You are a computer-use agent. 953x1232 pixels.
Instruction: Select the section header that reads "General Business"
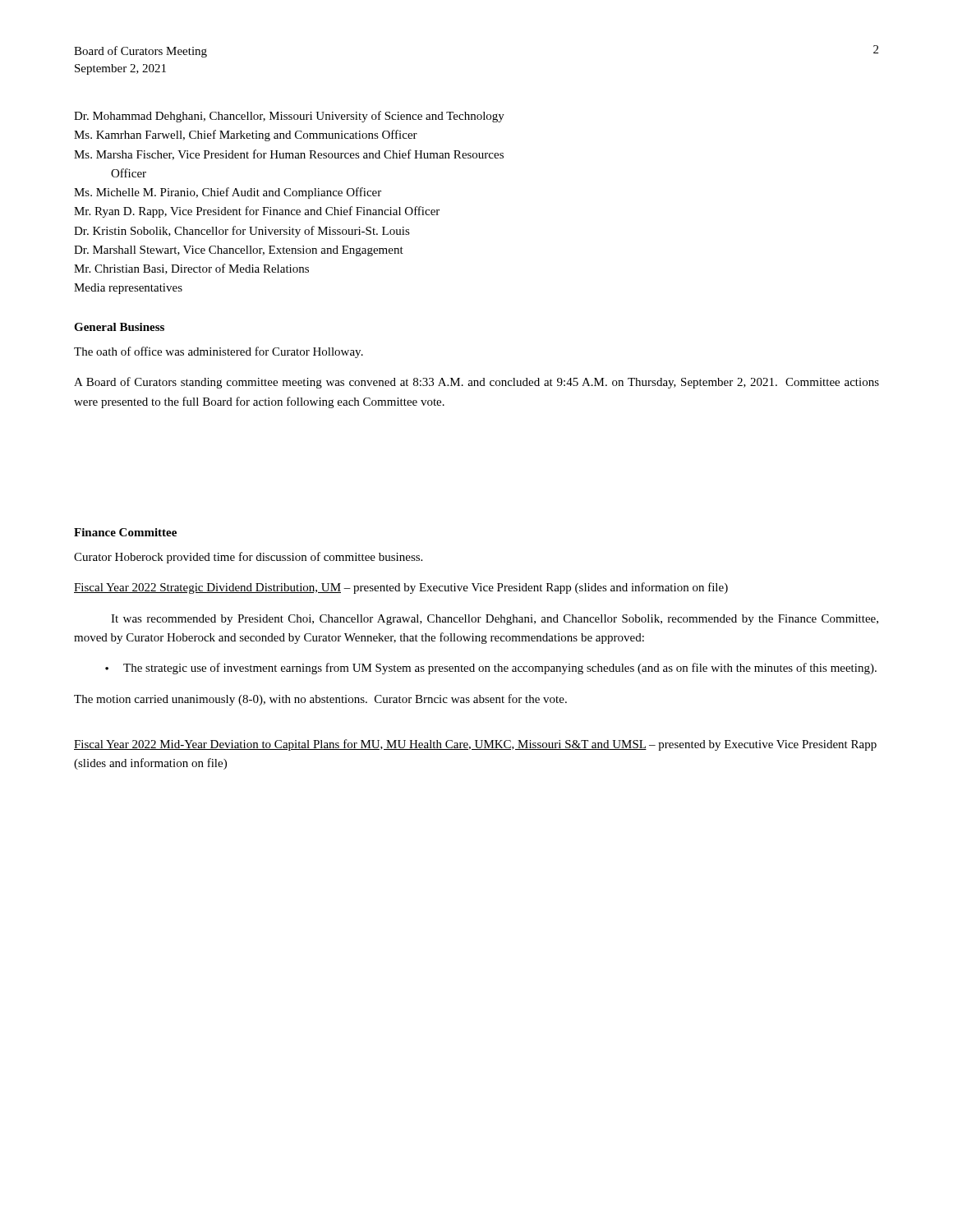coord(119,327)
